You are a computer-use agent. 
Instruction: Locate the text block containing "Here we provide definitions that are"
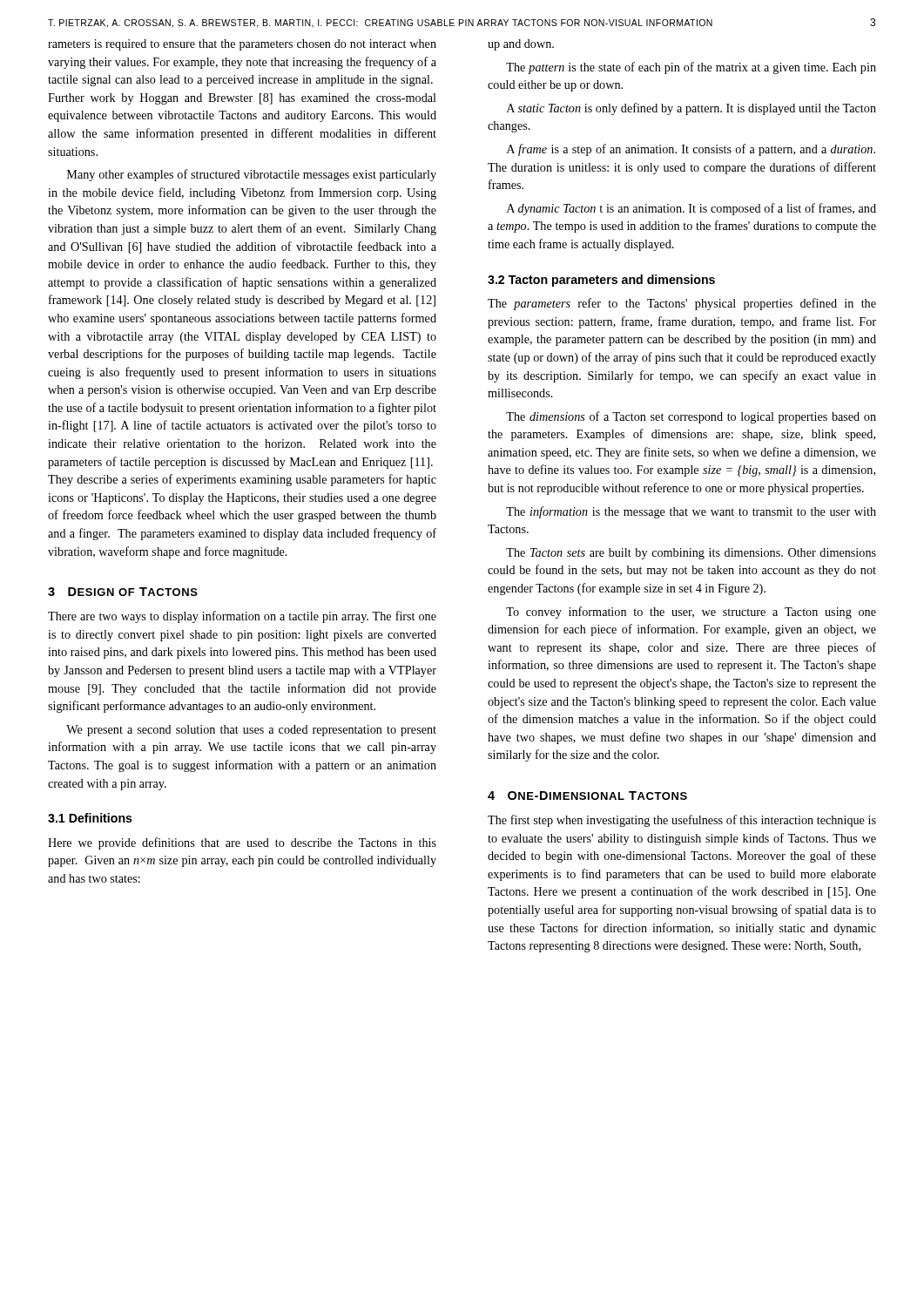pyautogui.click(x=242, y=861)
